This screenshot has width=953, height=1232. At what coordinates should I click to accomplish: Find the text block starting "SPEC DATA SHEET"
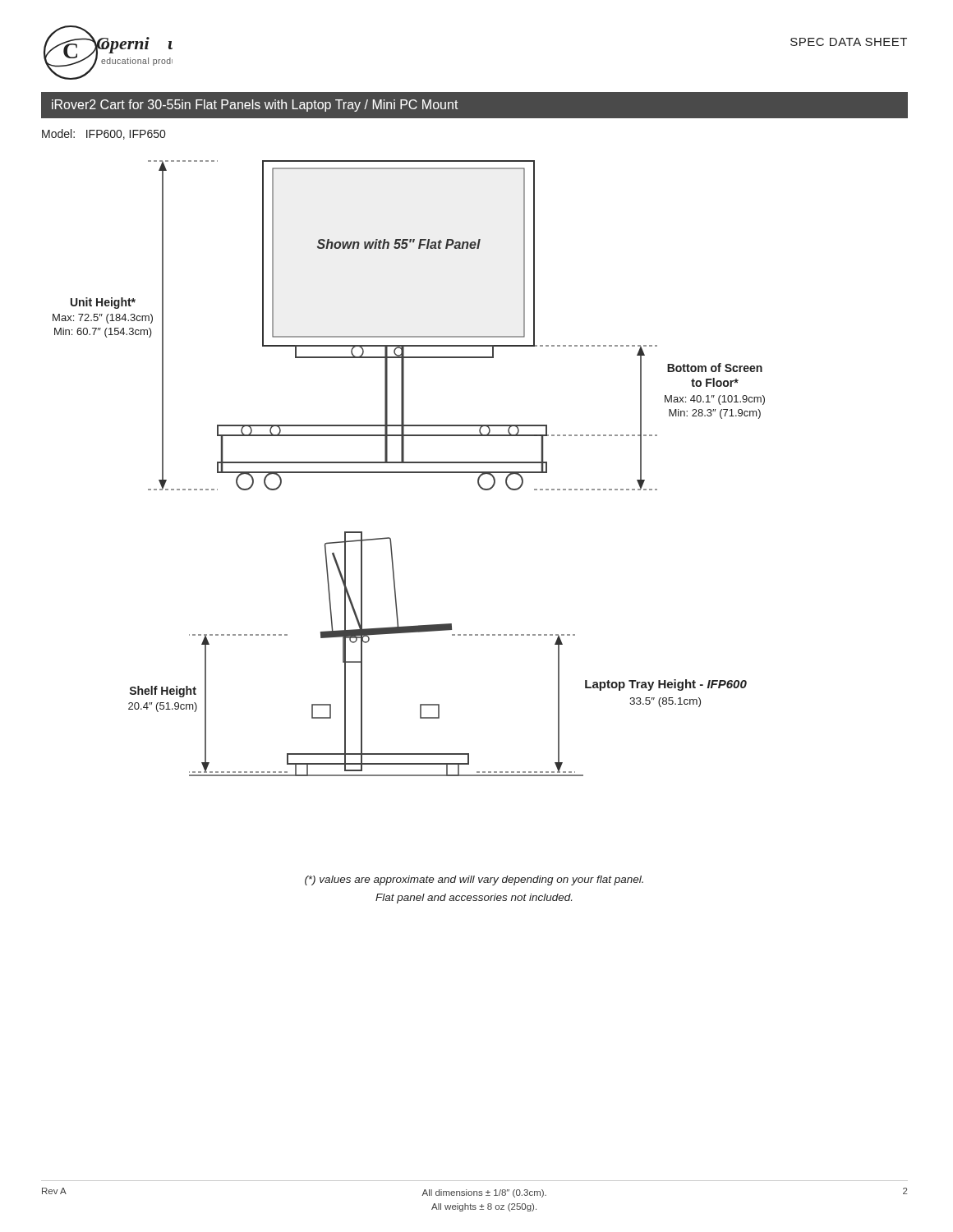[849, 41]
